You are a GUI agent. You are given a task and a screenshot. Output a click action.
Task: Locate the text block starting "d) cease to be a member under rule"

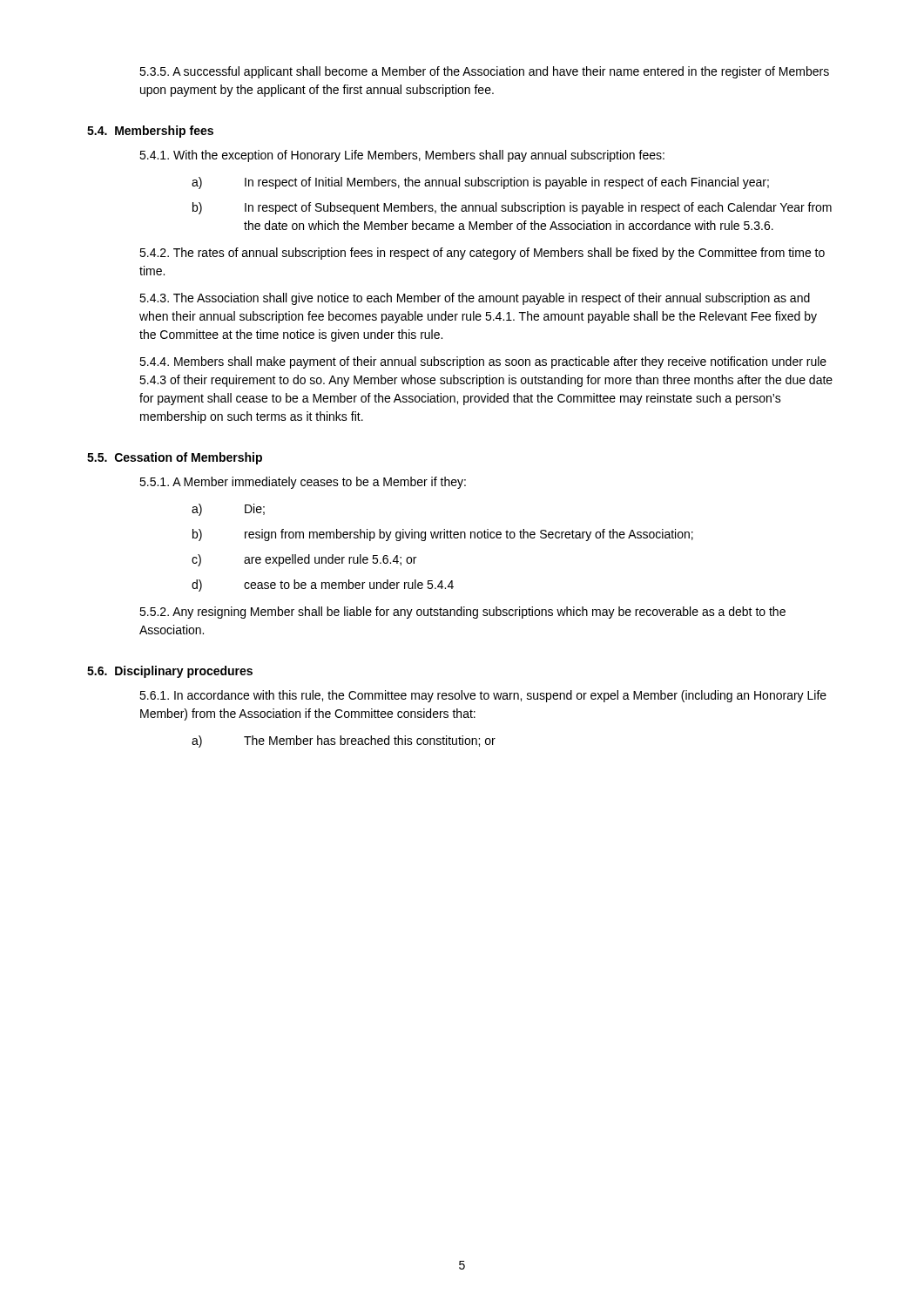click(x=323, y=586)
